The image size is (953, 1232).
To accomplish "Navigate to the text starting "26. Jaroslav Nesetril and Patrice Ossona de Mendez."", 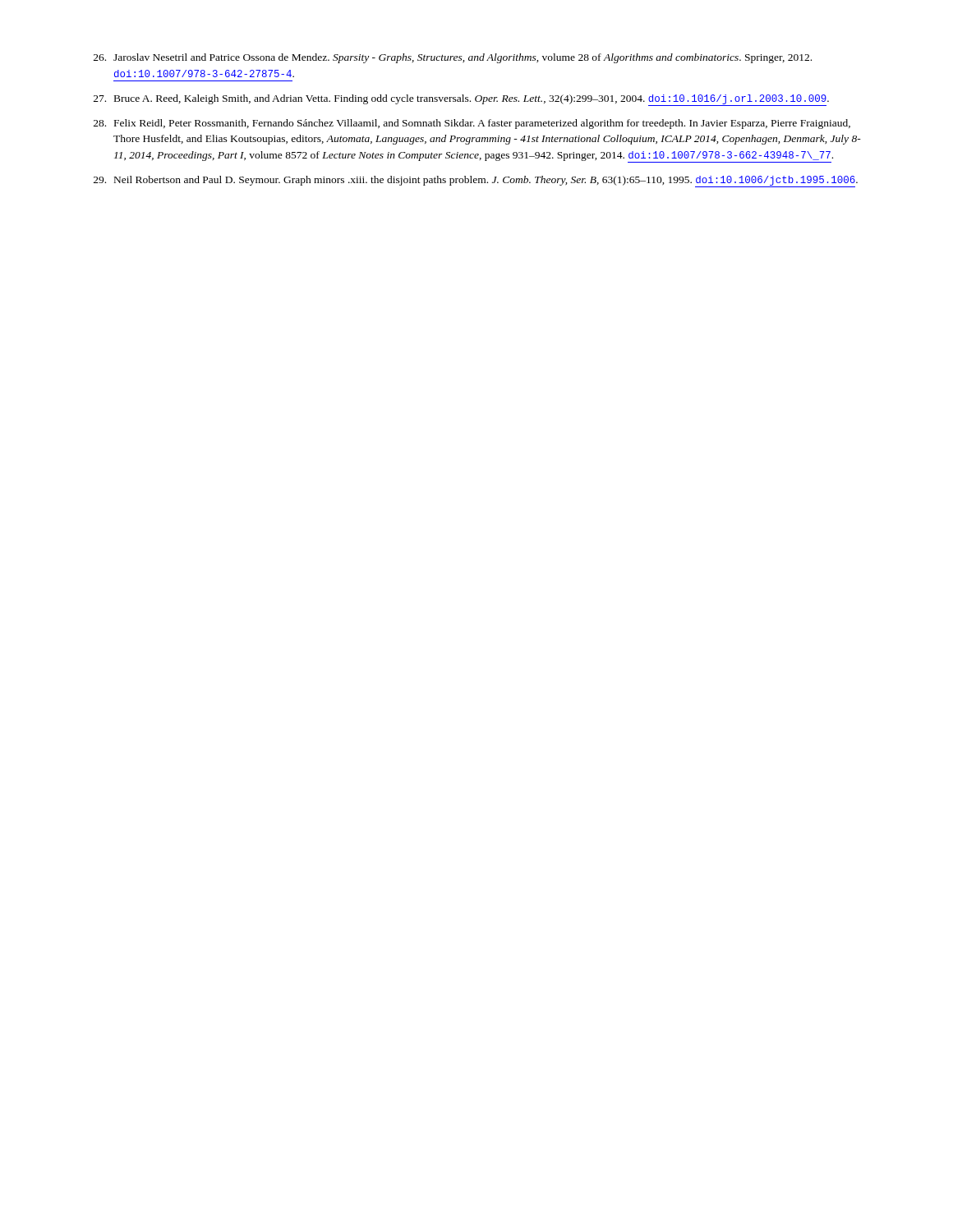I will coord(476,66).
